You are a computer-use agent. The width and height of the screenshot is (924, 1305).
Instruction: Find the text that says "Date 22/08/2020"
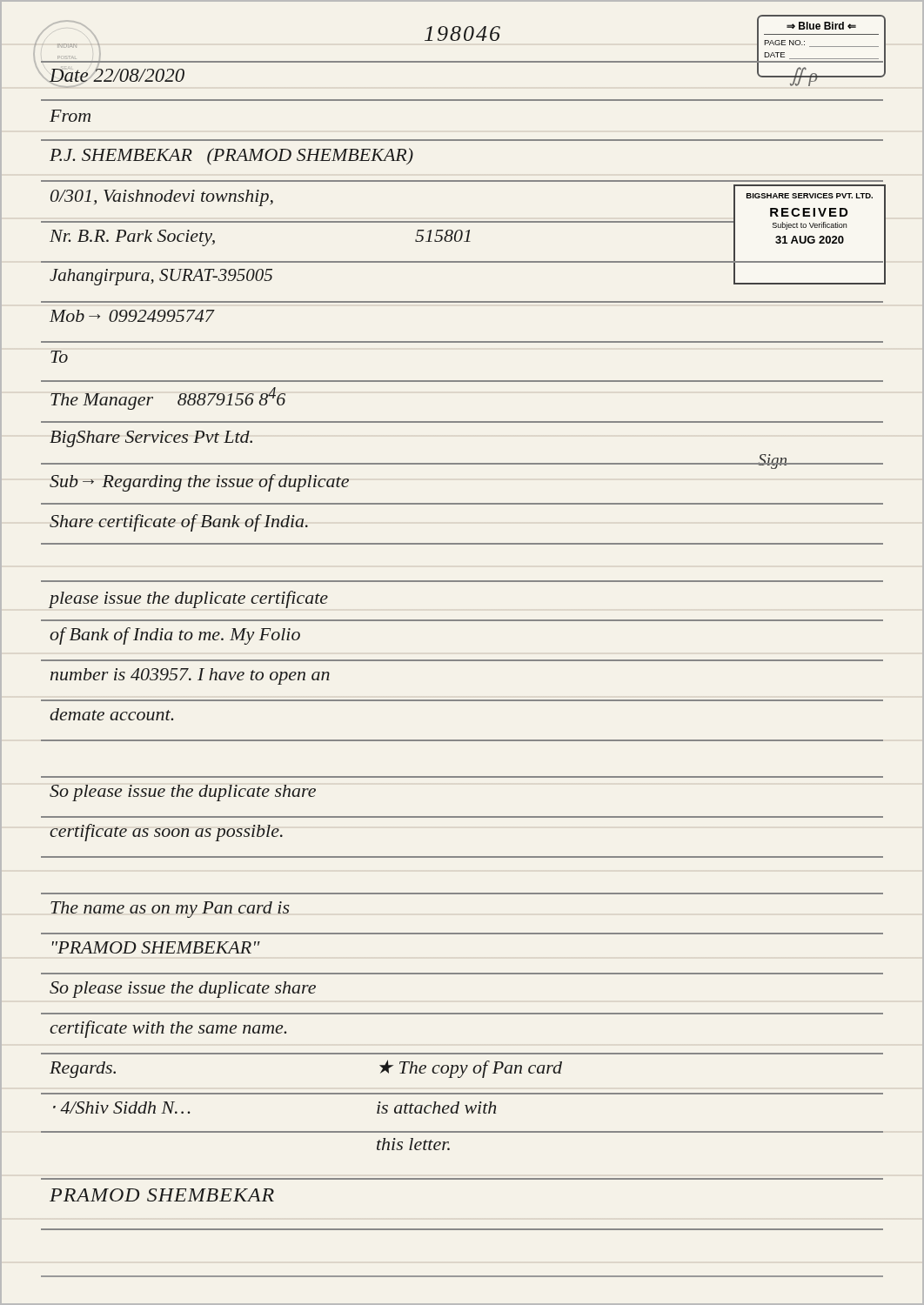[117, 75]
